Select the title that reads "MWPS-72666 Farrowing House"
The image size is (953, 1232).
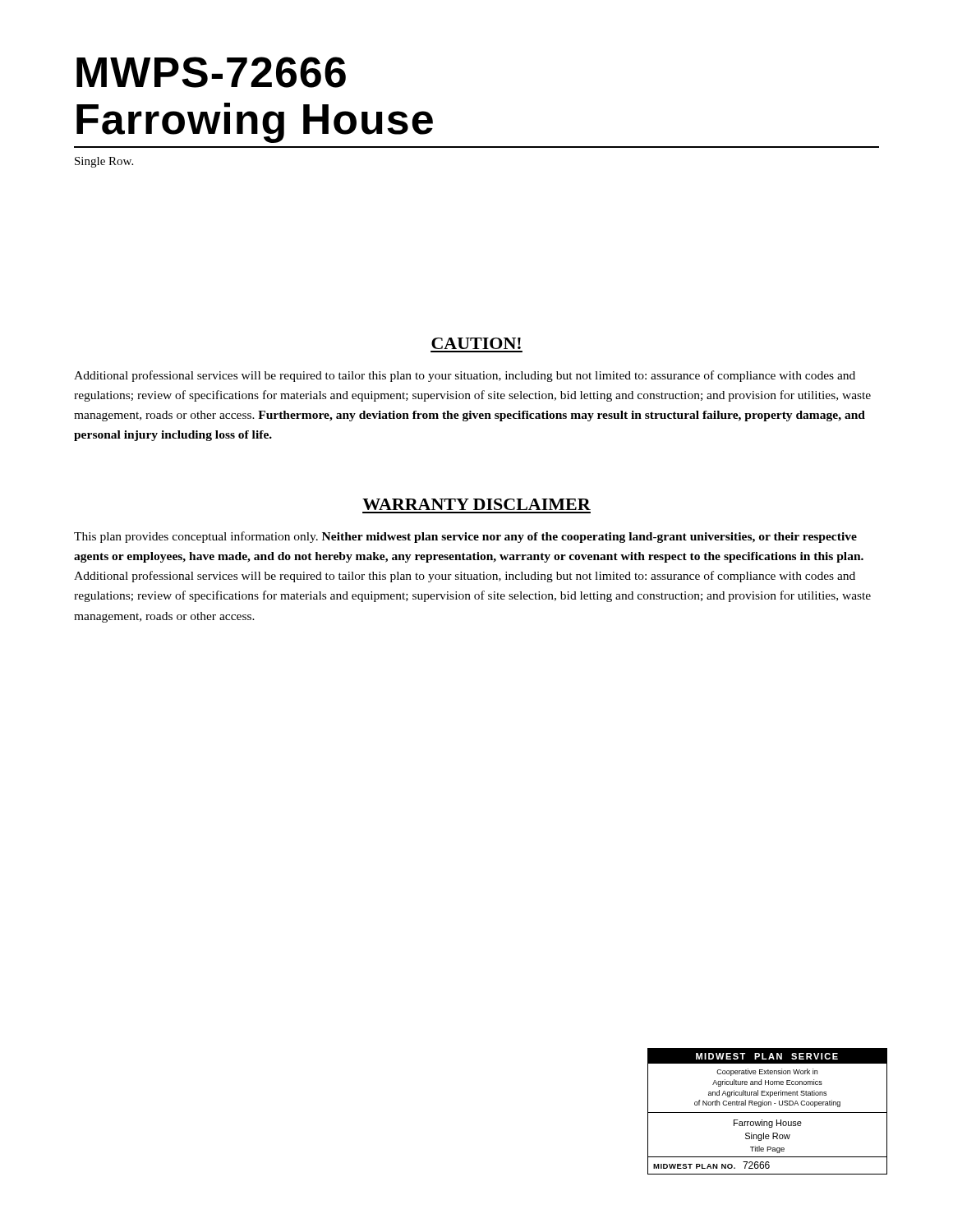point(211,72)
